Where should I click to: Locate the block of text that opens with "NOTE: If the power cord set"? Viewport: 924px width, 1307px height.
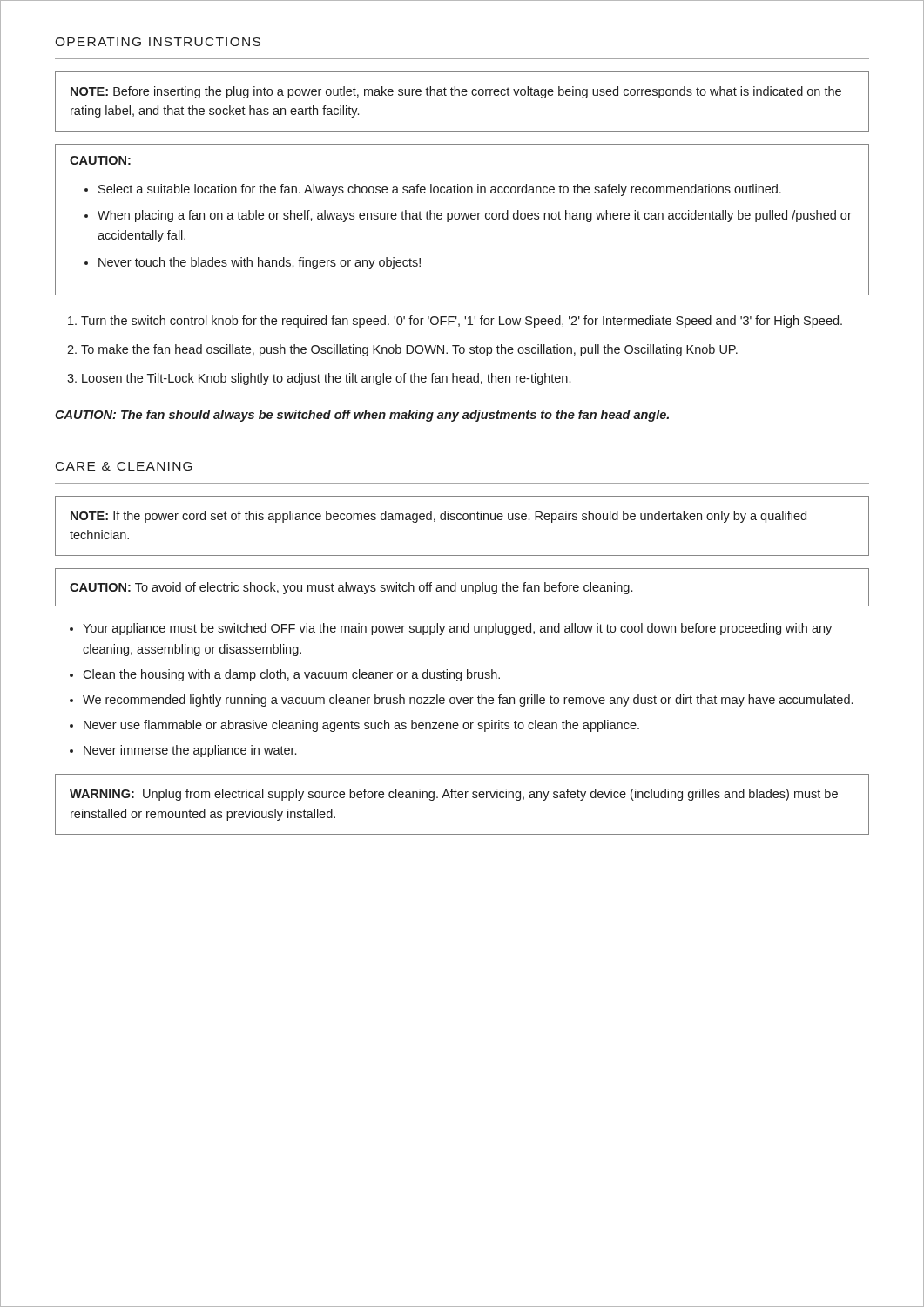[x=462, y=526]
